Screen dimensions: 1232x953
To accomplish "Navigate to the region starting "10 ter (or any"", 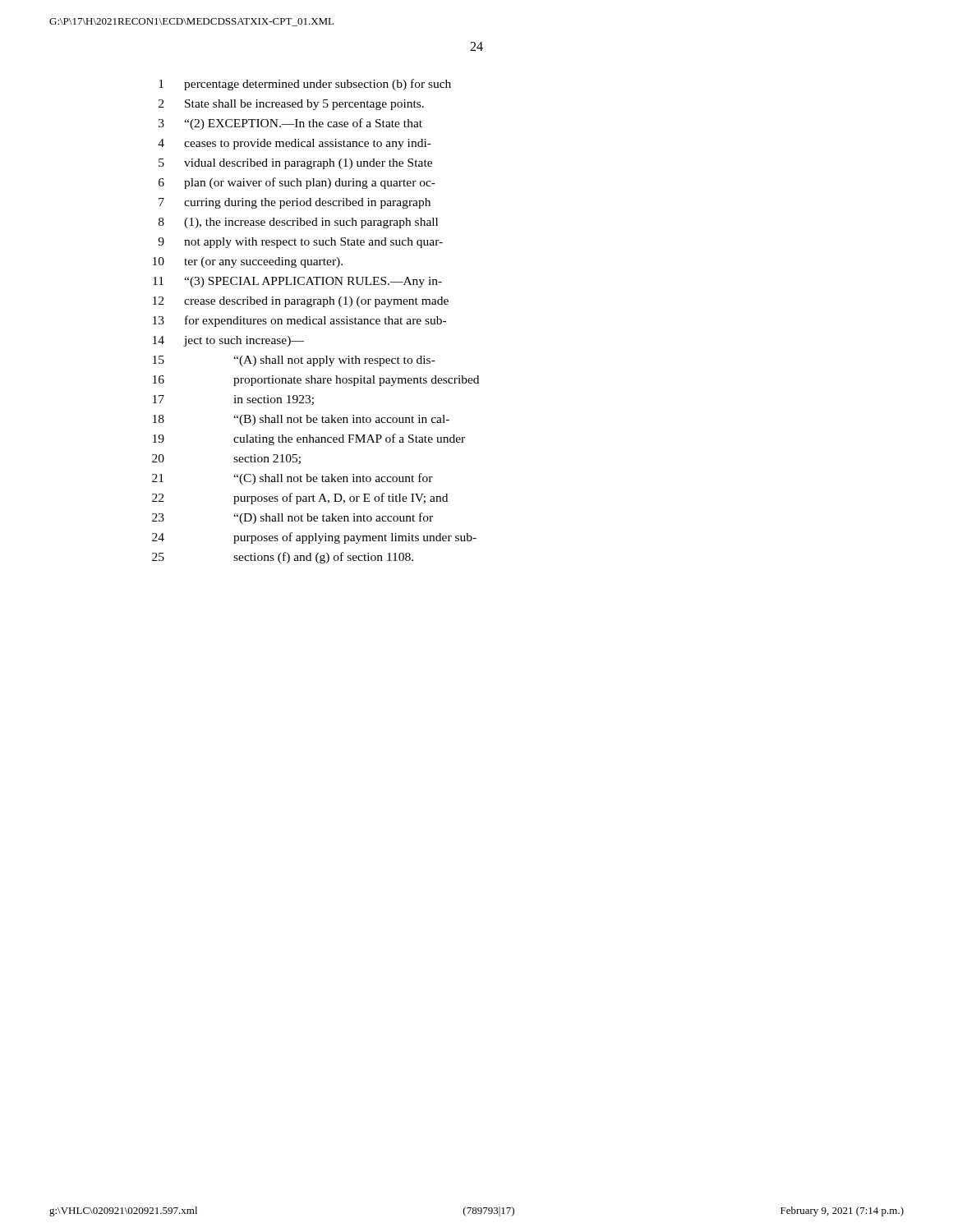I will [x=248, y=262].
